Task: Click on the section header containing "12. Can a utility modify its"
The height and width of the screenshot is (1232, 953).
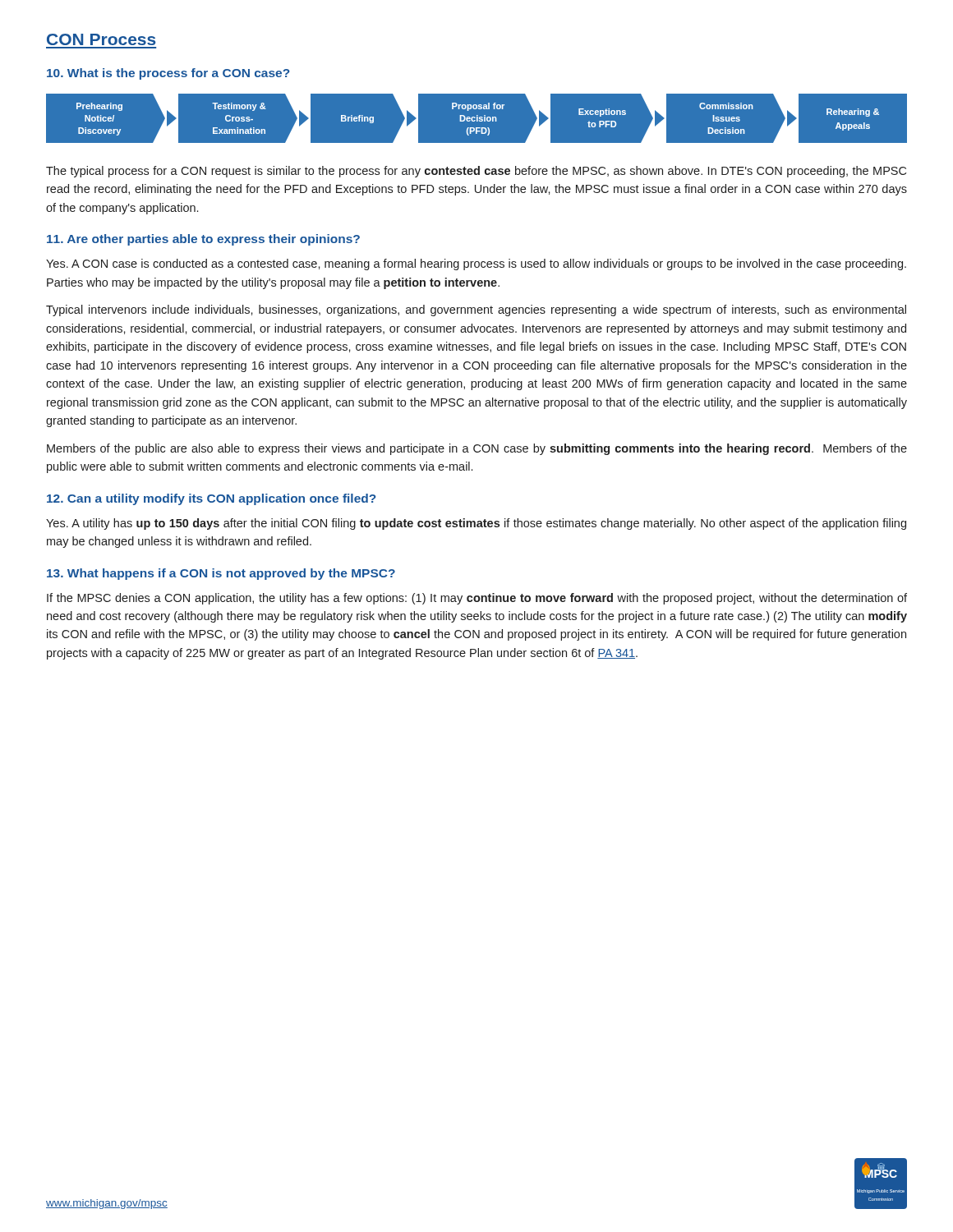Action: pyautogui.click(x=211, y=498)
